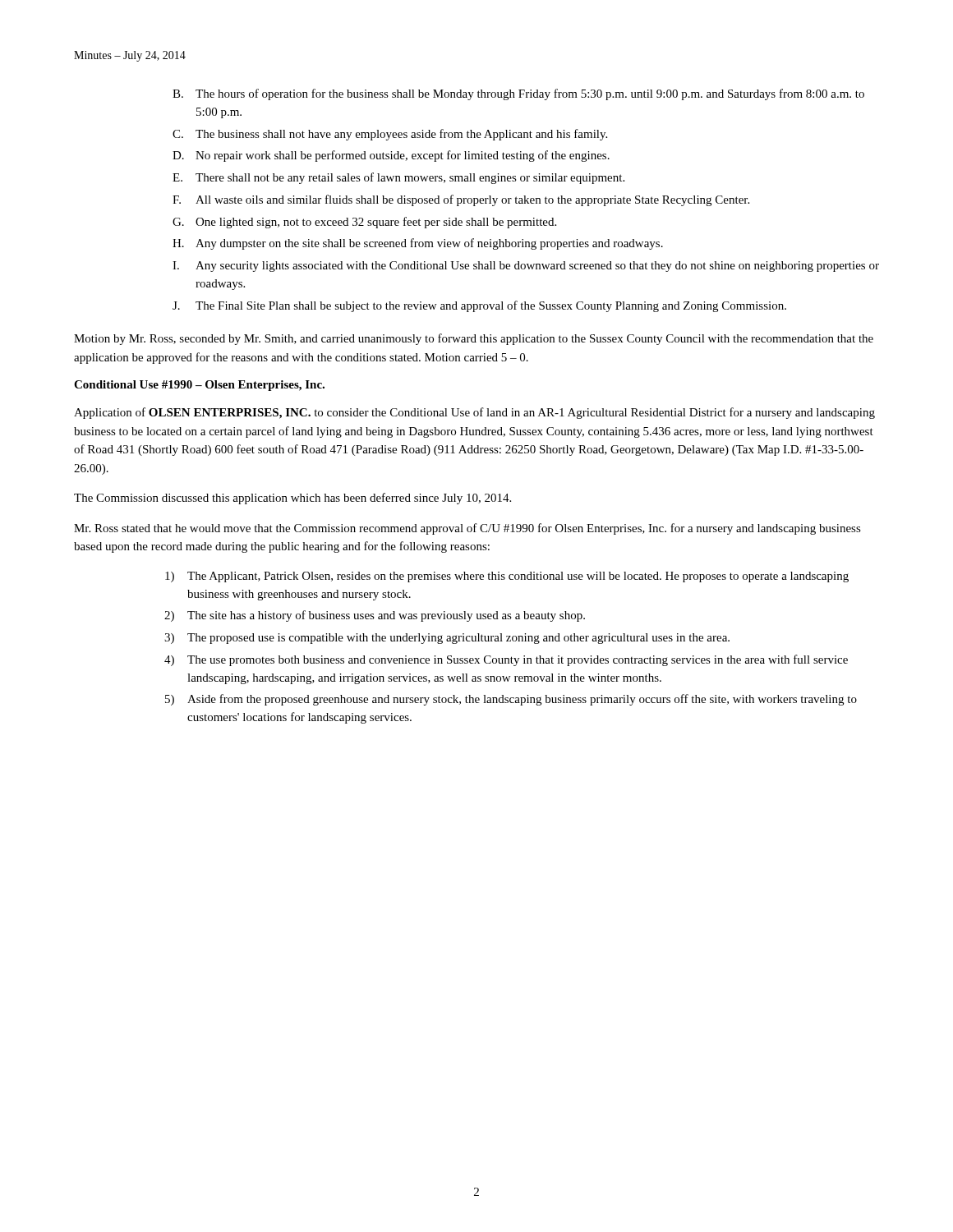Screen dimensions: 1232x953
Task: Locate the list item that says "G. One lighted"
Action: pos(526,222)
